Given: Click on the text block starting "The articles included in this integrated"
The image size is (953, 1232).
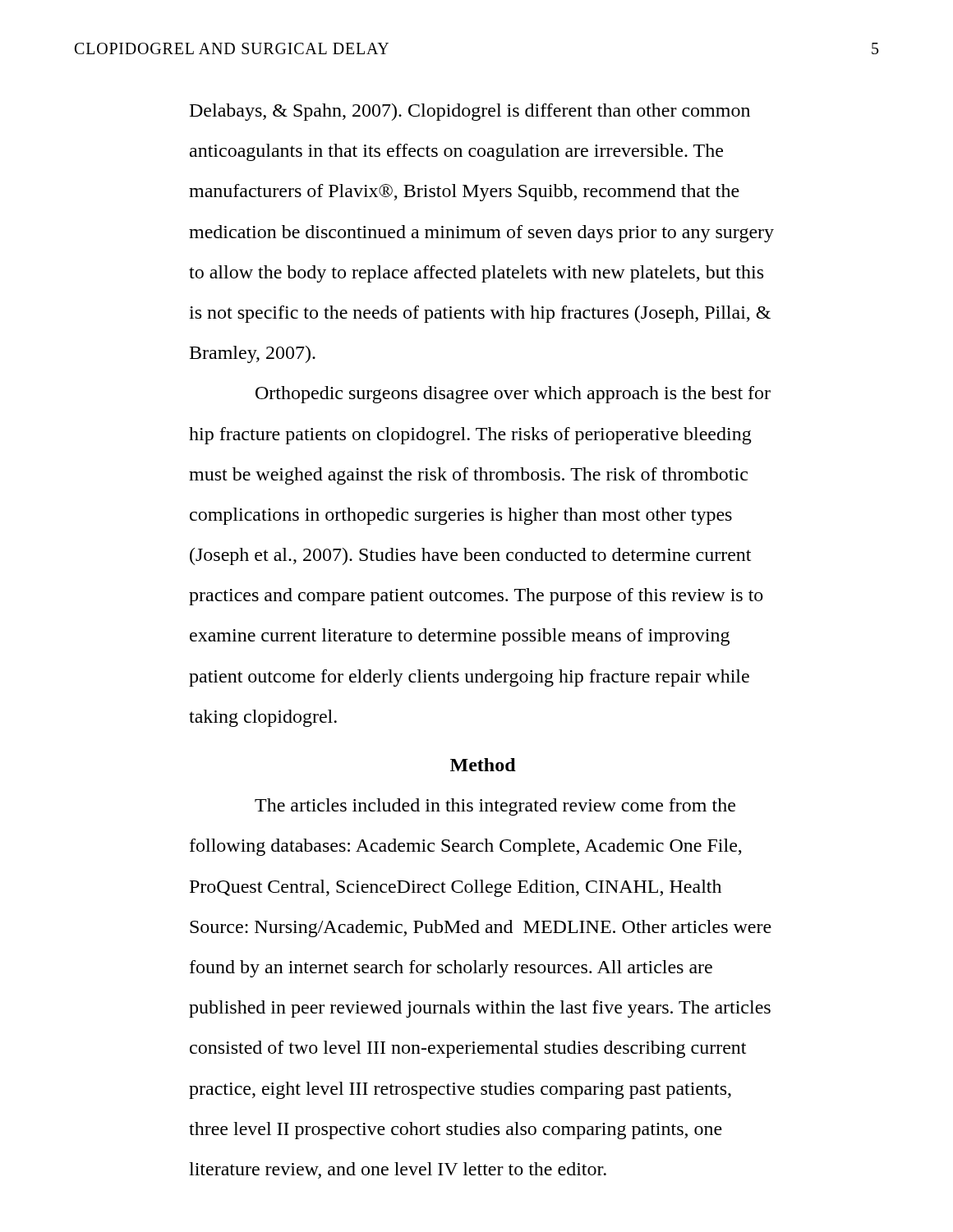Looking at the screenshot, I should (495, 807).
